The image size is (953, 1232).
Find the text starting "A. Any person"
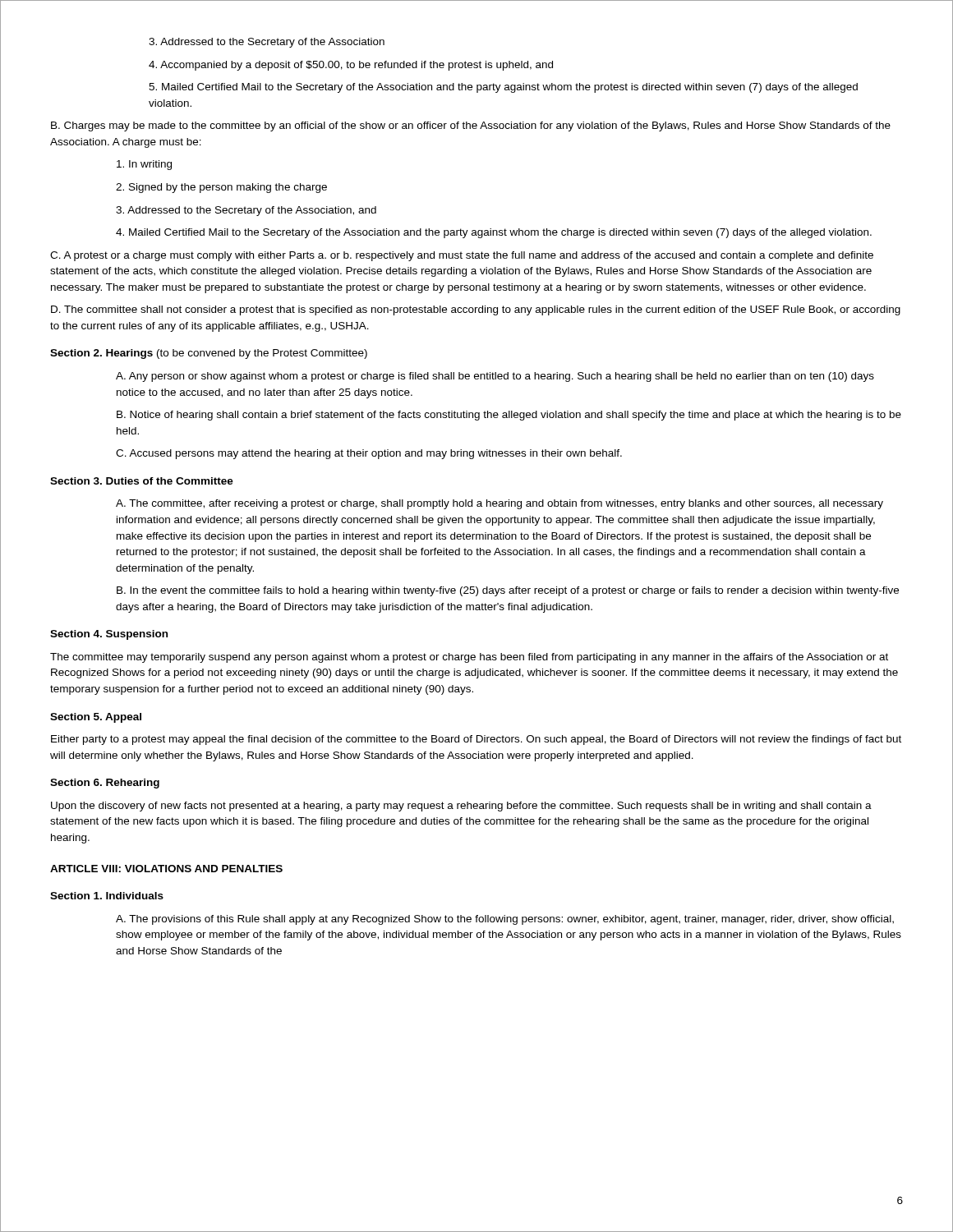click(509, 384)
